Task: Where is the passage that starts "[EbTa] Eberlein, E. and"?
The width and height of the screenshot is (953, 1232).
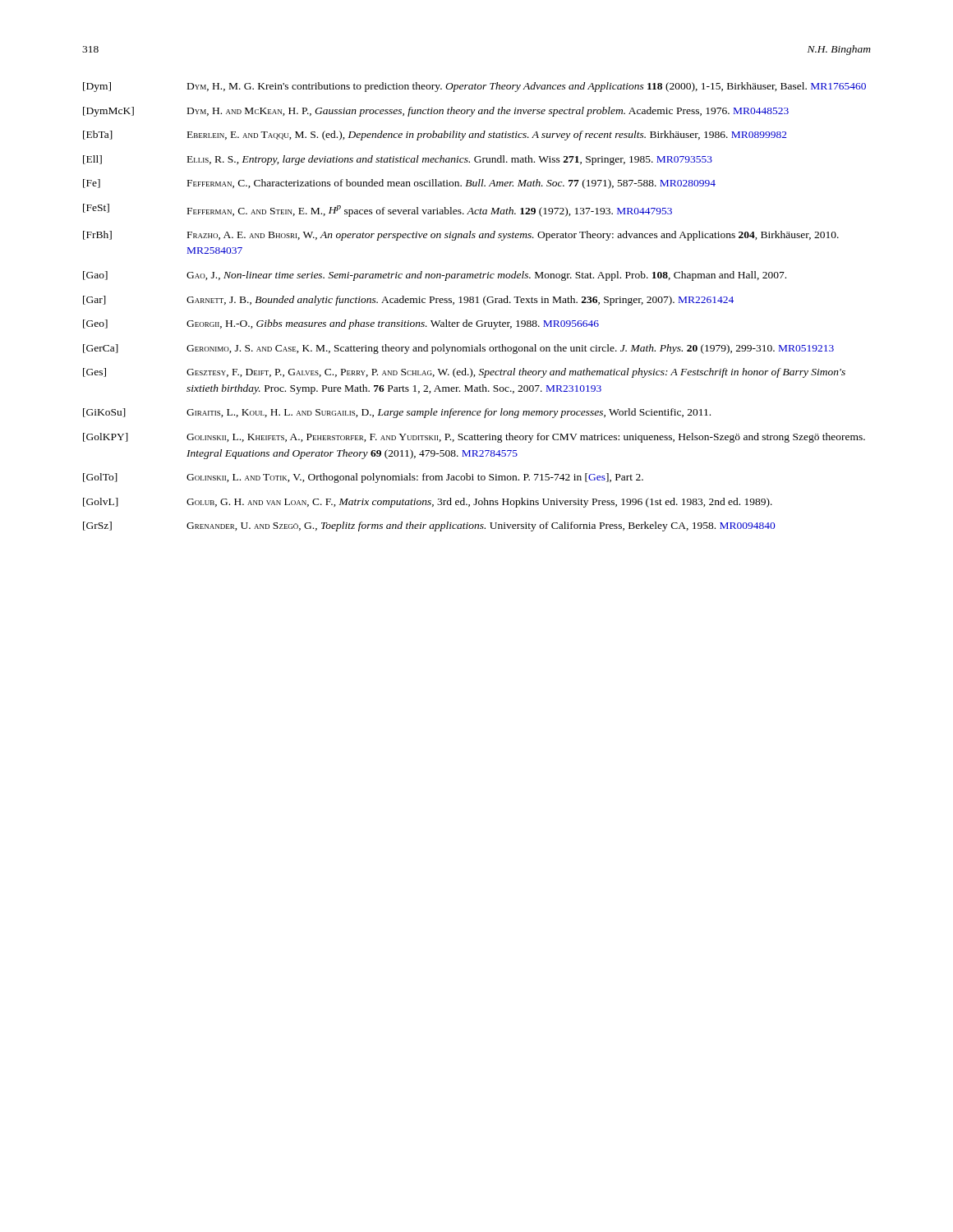Action: 476,135
